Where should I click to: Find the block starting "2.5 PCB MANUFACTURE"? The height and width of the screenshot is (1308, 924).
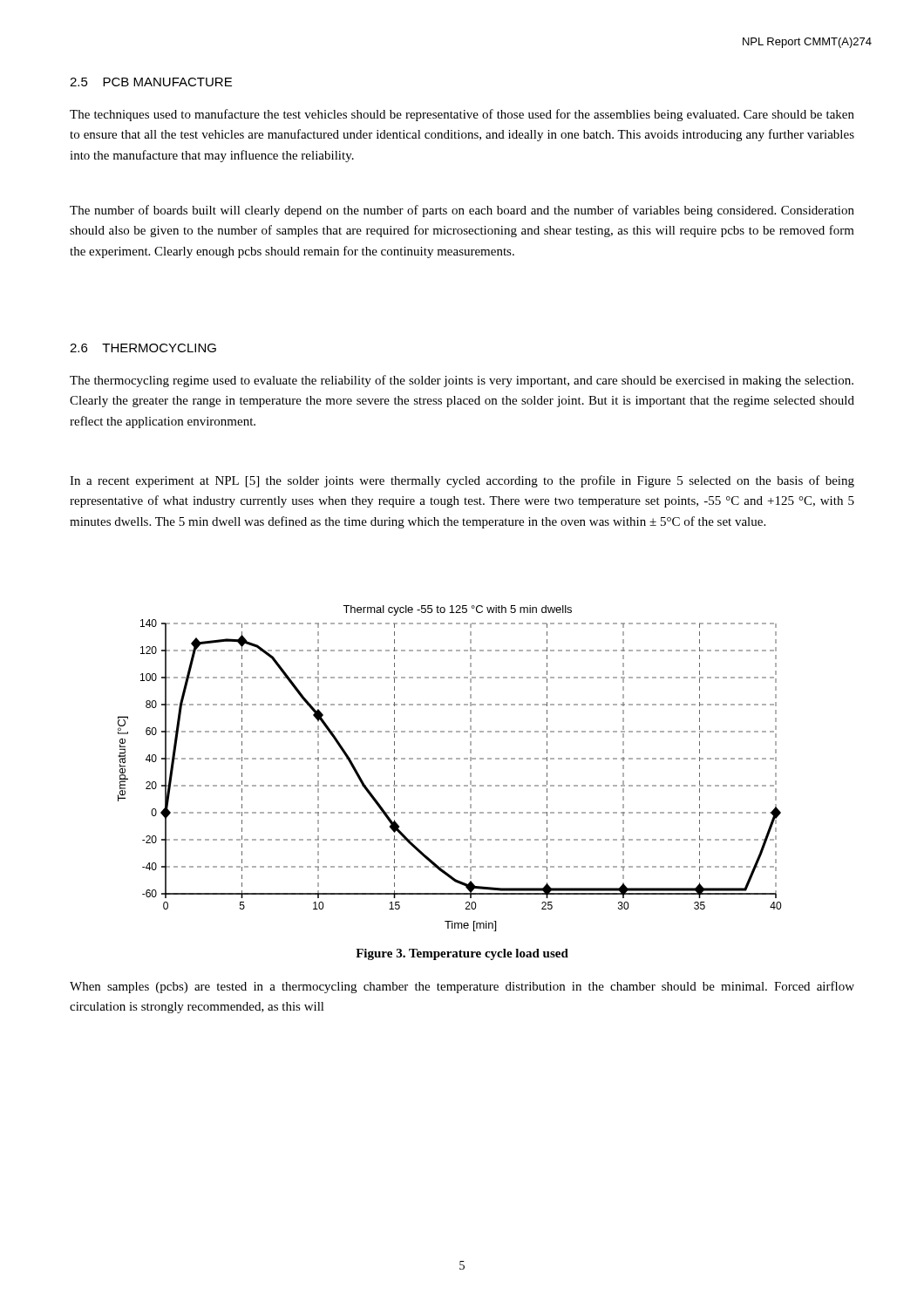[x=151, y=82]
